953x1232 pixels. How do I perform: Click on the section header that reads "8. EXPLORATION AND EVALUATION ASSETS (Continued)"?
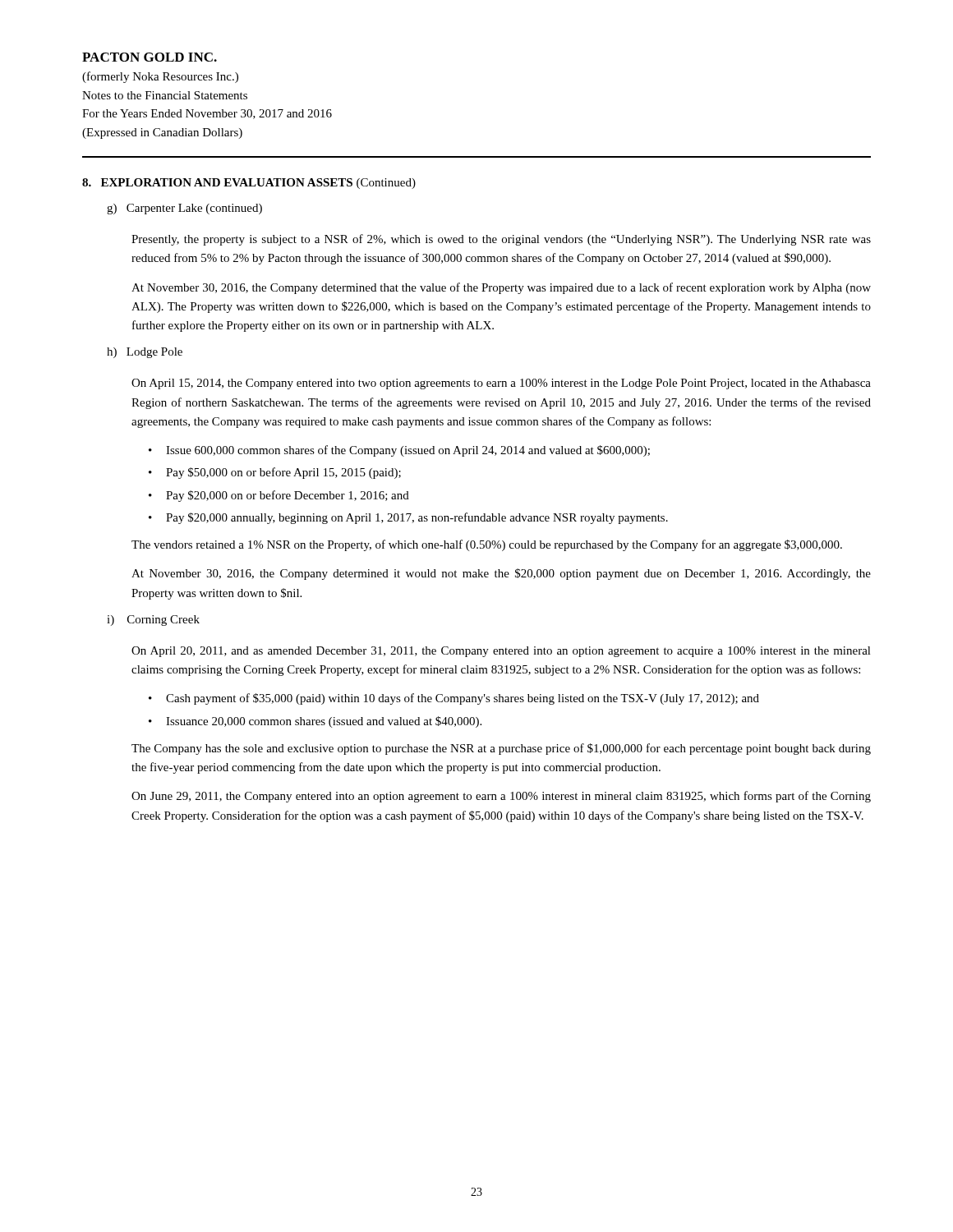pos(249,182)
